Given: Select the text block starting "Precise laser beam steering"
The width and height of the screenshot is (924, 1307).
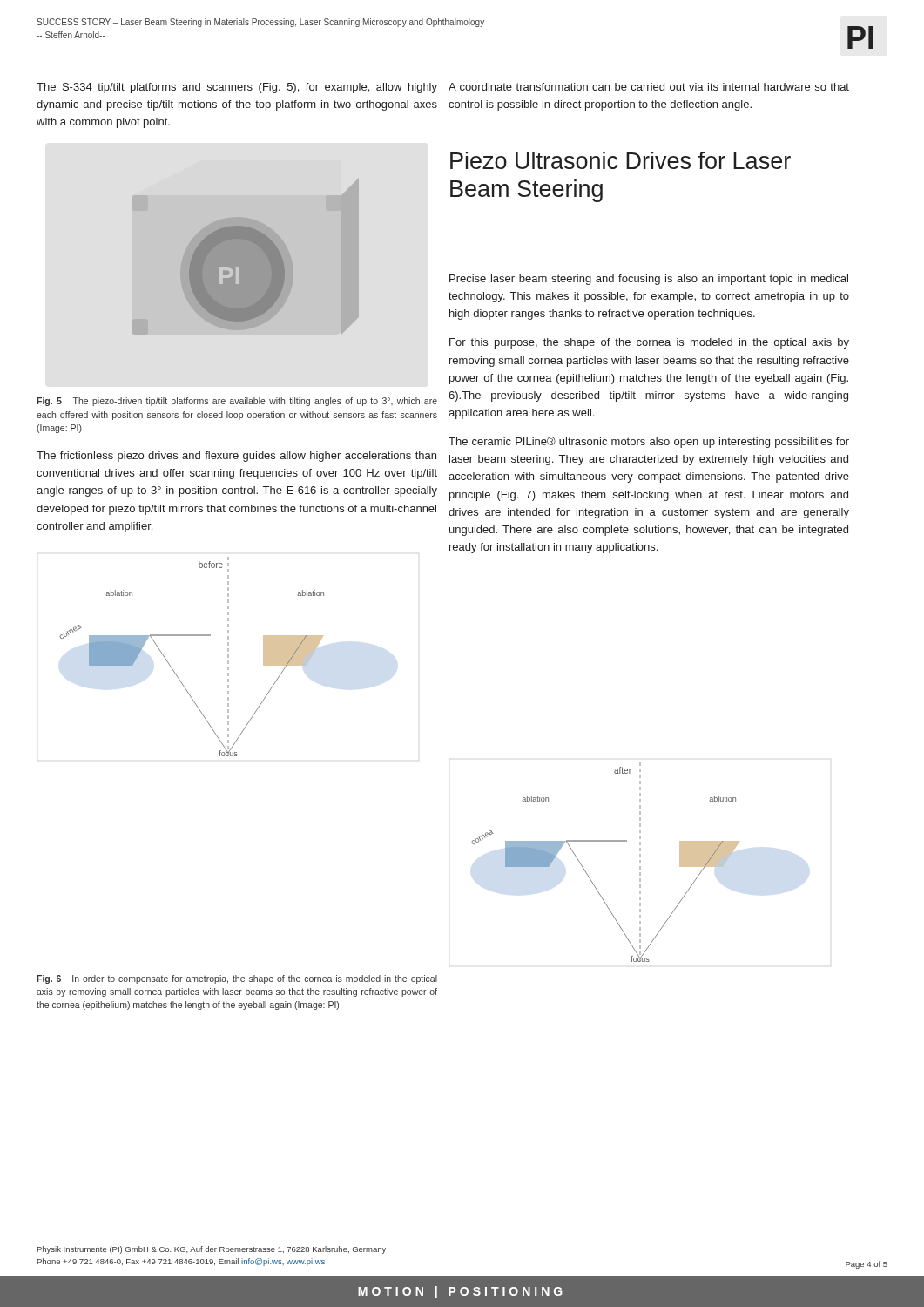Looking at the screenshot, I should [x=649, y=296].
